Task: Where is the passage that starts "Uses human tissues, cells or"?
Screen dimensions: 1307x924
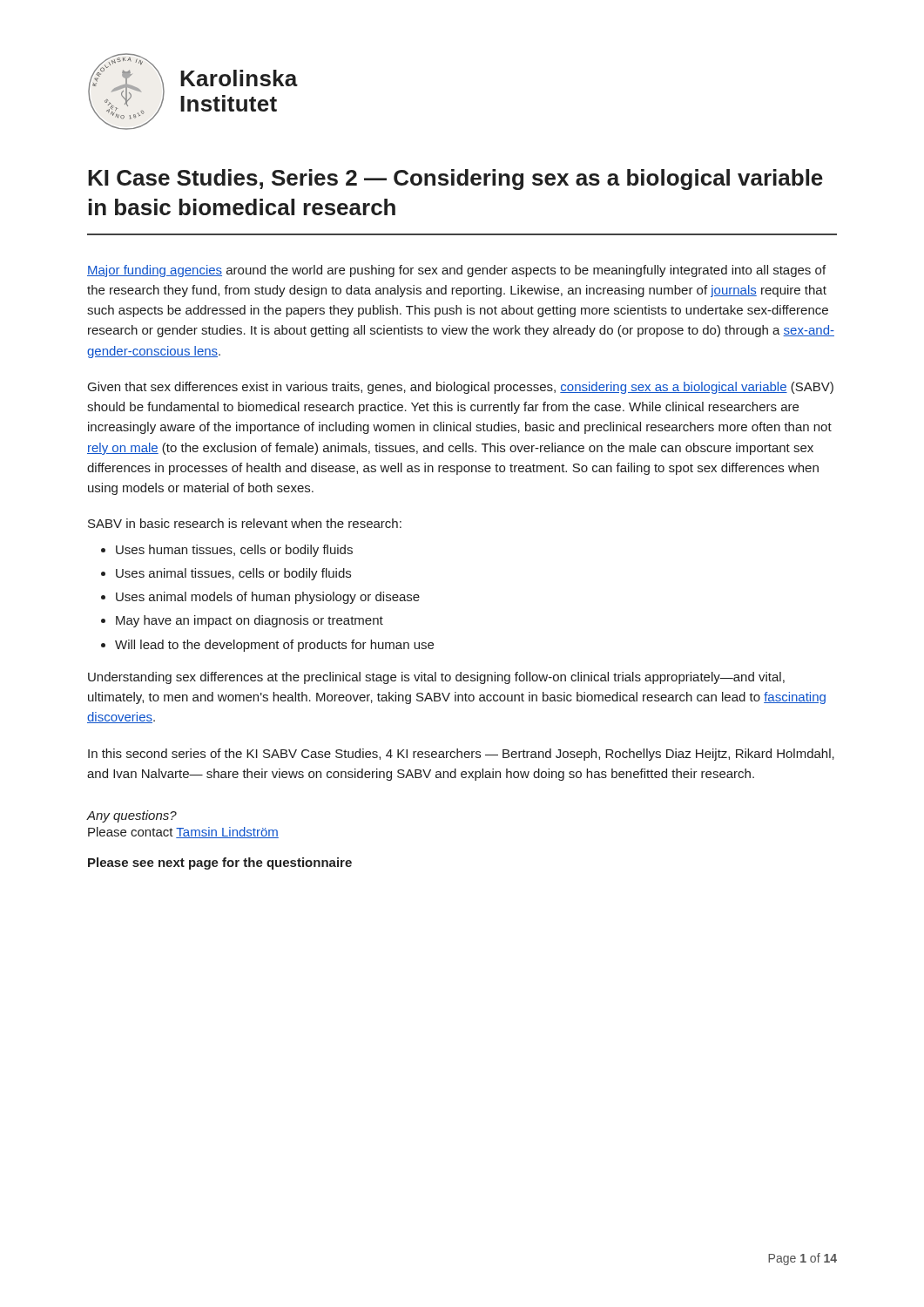Action: click(234, 549)
